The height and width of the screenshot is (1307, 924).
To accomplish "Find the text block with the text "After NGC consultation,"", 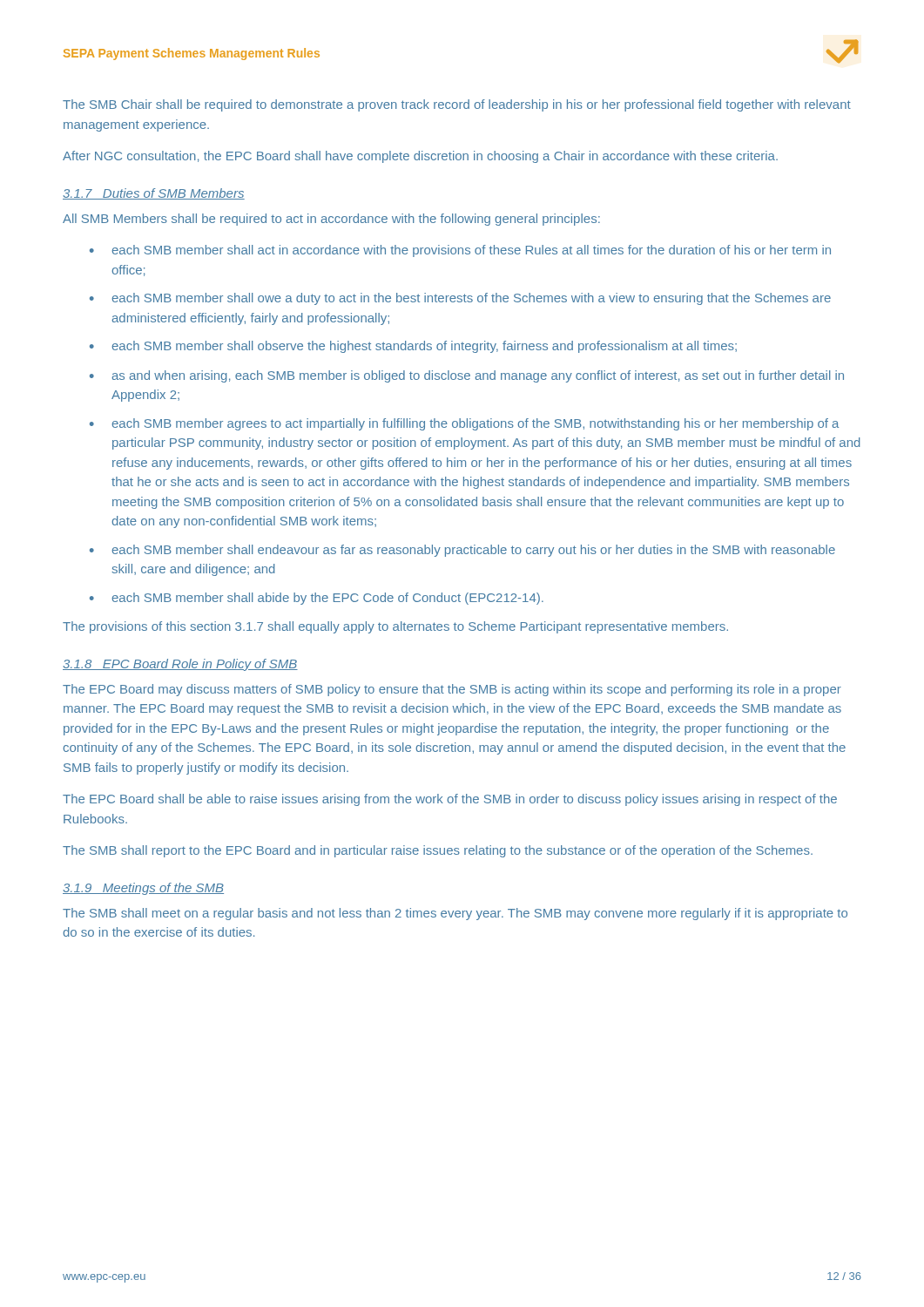I will 421,156.
